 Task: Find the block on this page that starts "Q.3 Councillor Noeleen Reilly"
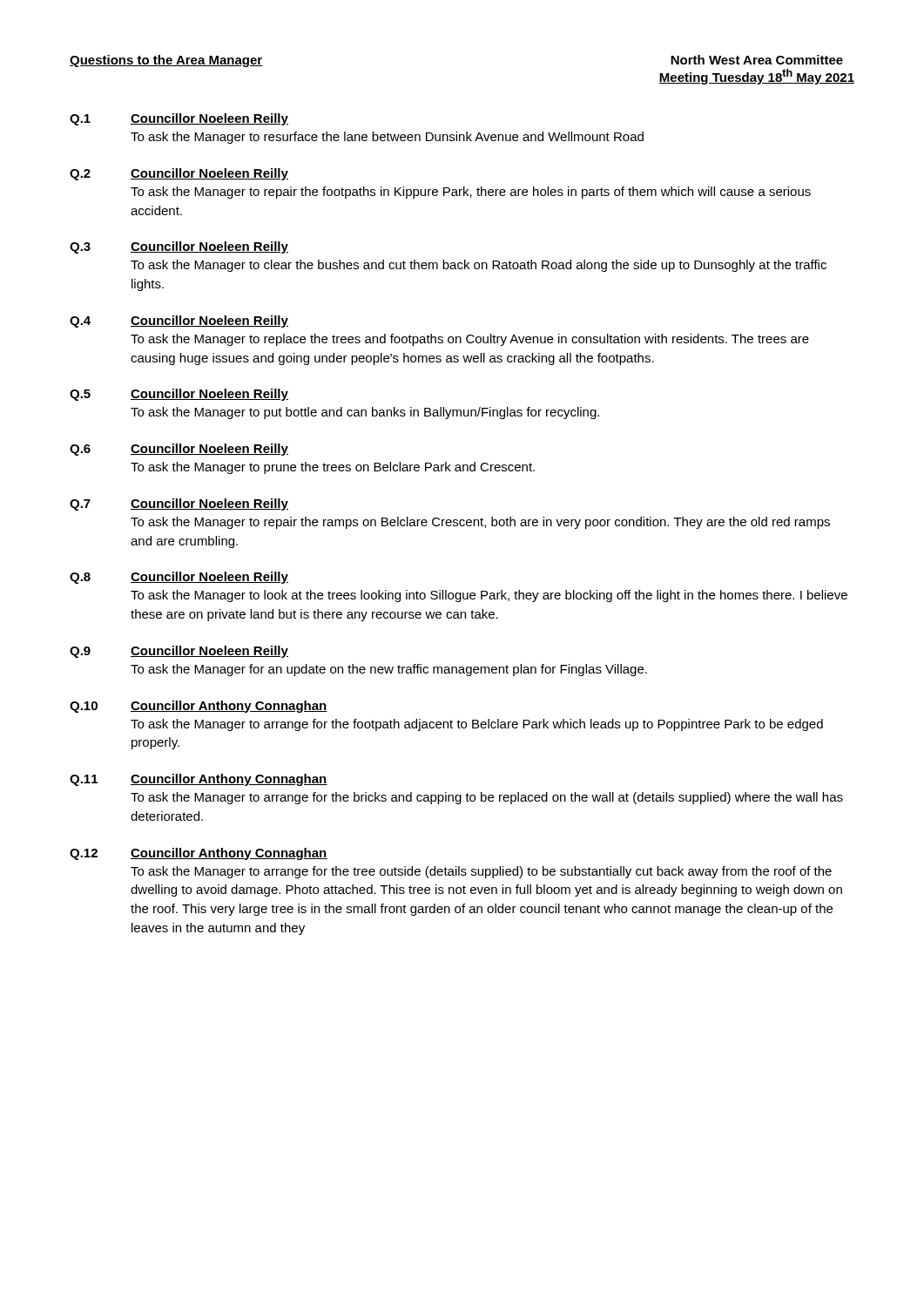(x=462, y=266)
